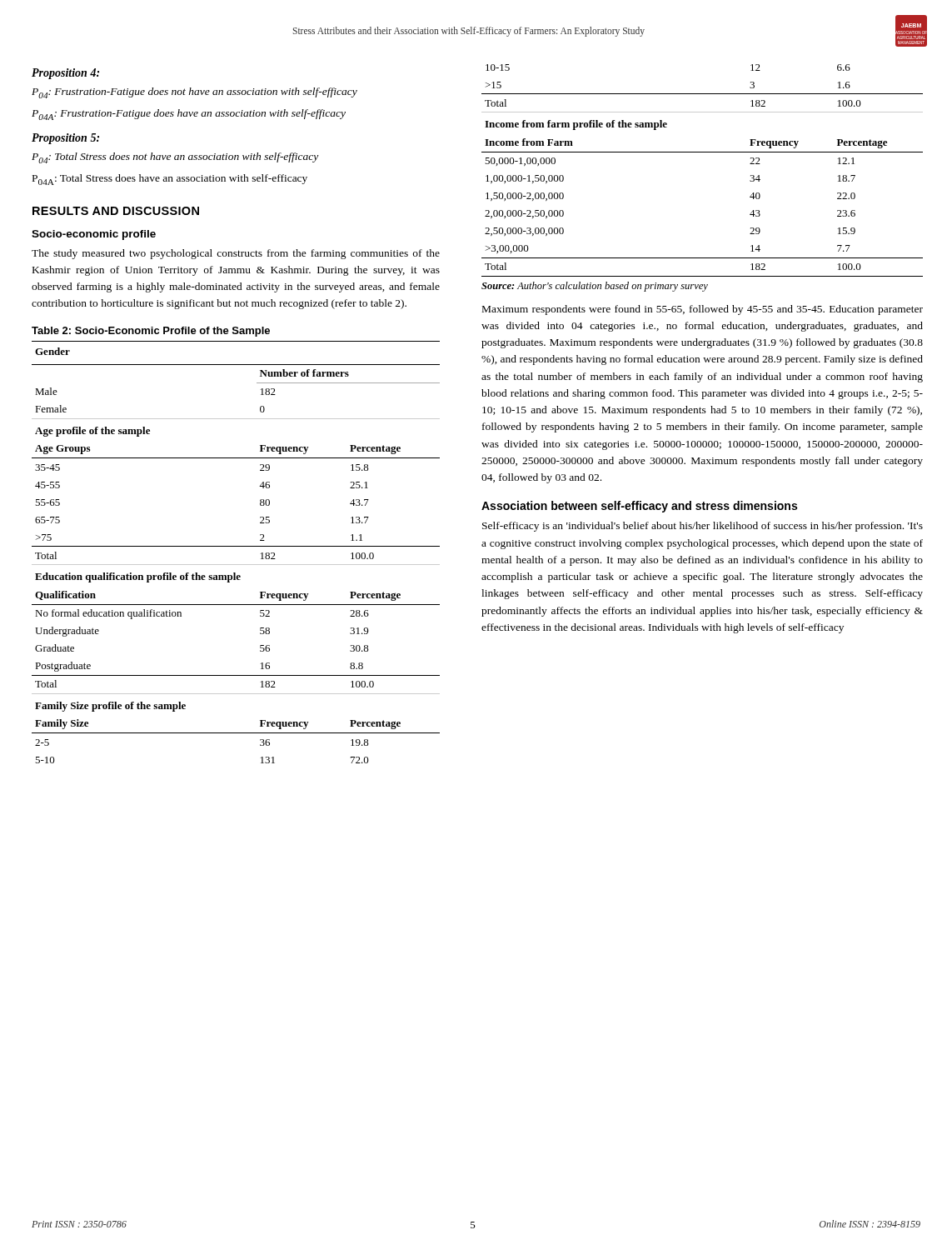The width and height of the screenshot is (952, 1250).
Task: Find the text starting "Self-efficacy is an 'individual's belief"
Action: coord(702,576)
